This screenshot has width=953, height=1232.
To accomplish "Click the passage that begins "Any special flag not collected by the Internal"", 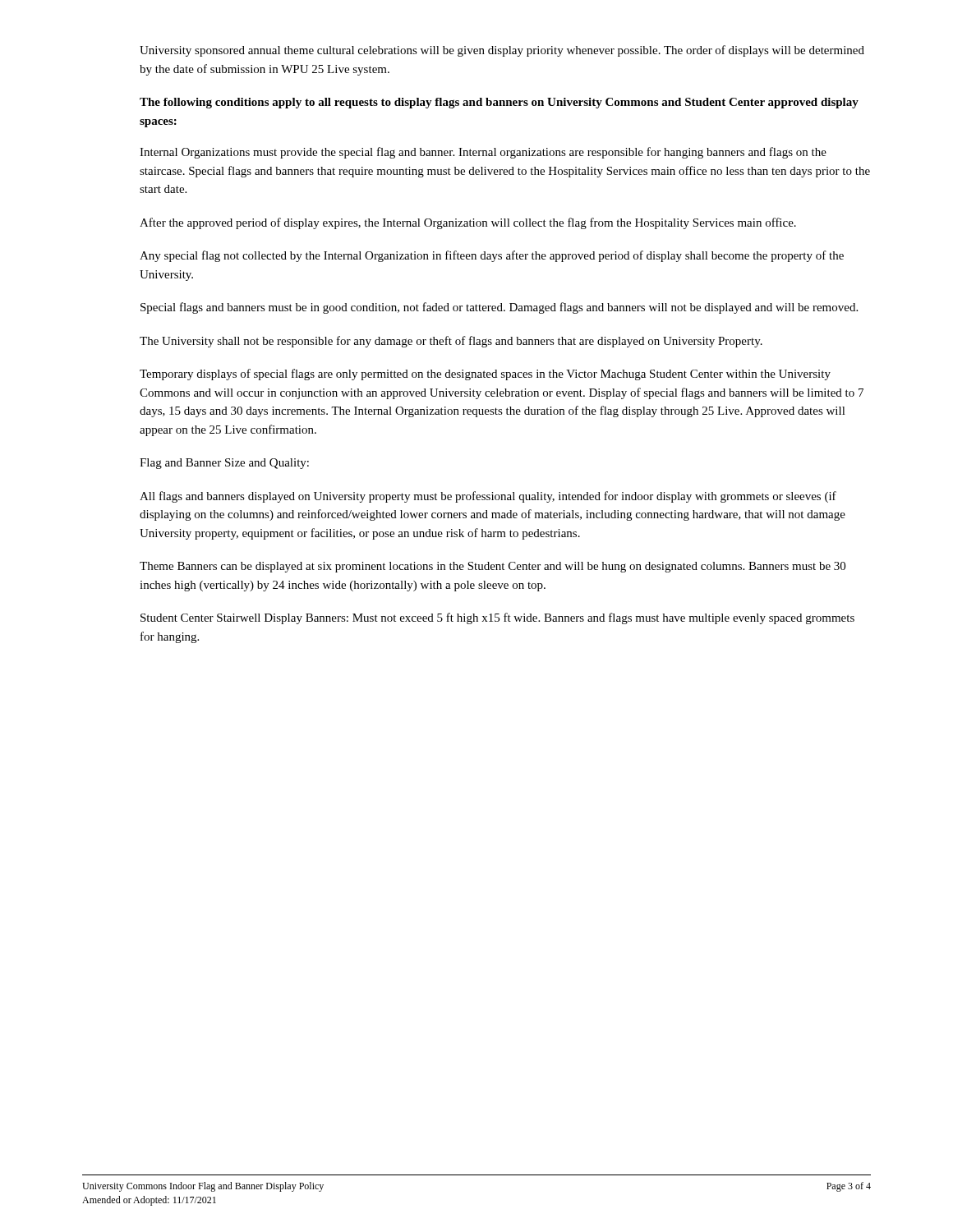I will click(x=505, y=265).
